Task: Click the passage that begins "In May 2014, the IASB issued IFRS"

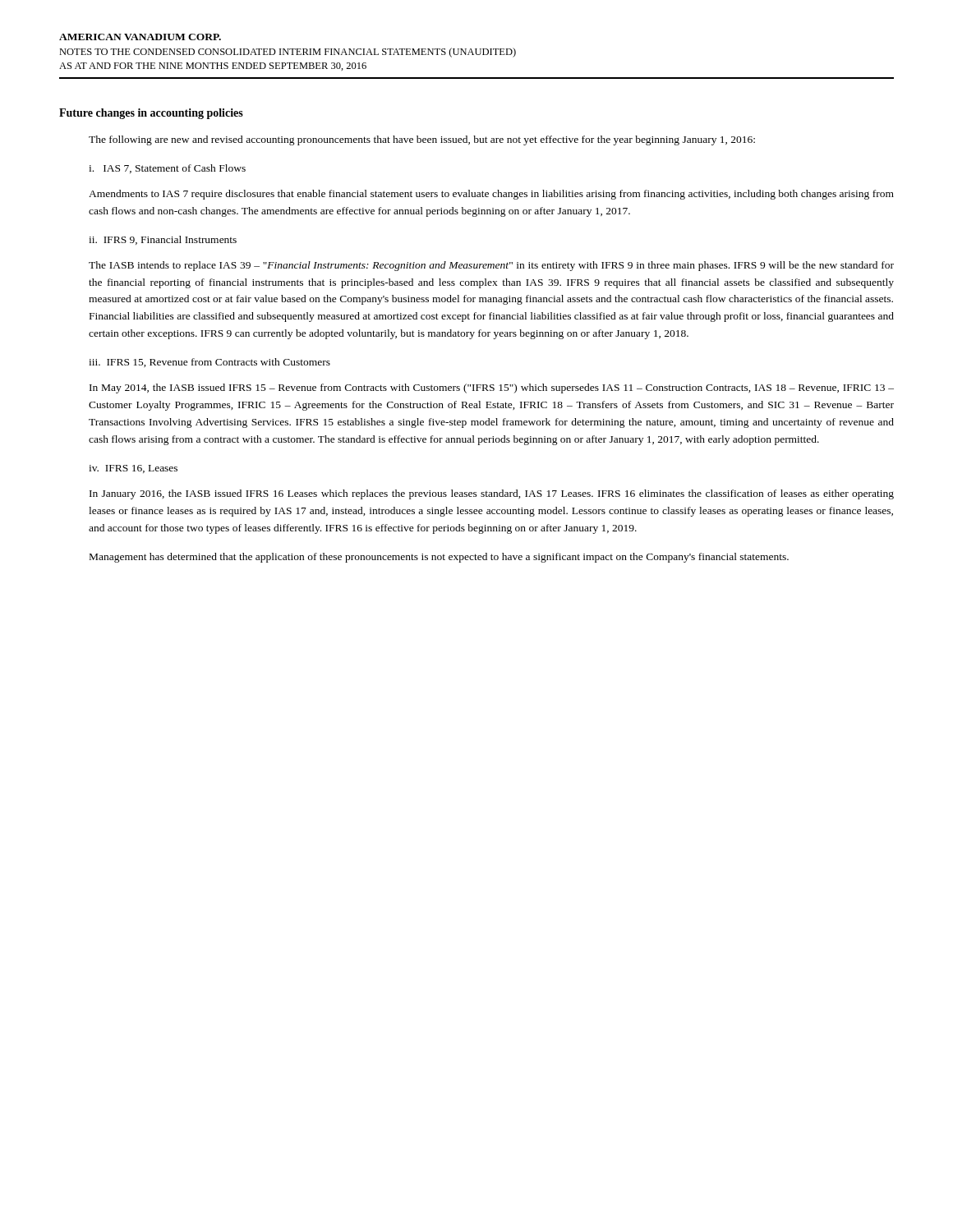Action: tap(491, 413)
